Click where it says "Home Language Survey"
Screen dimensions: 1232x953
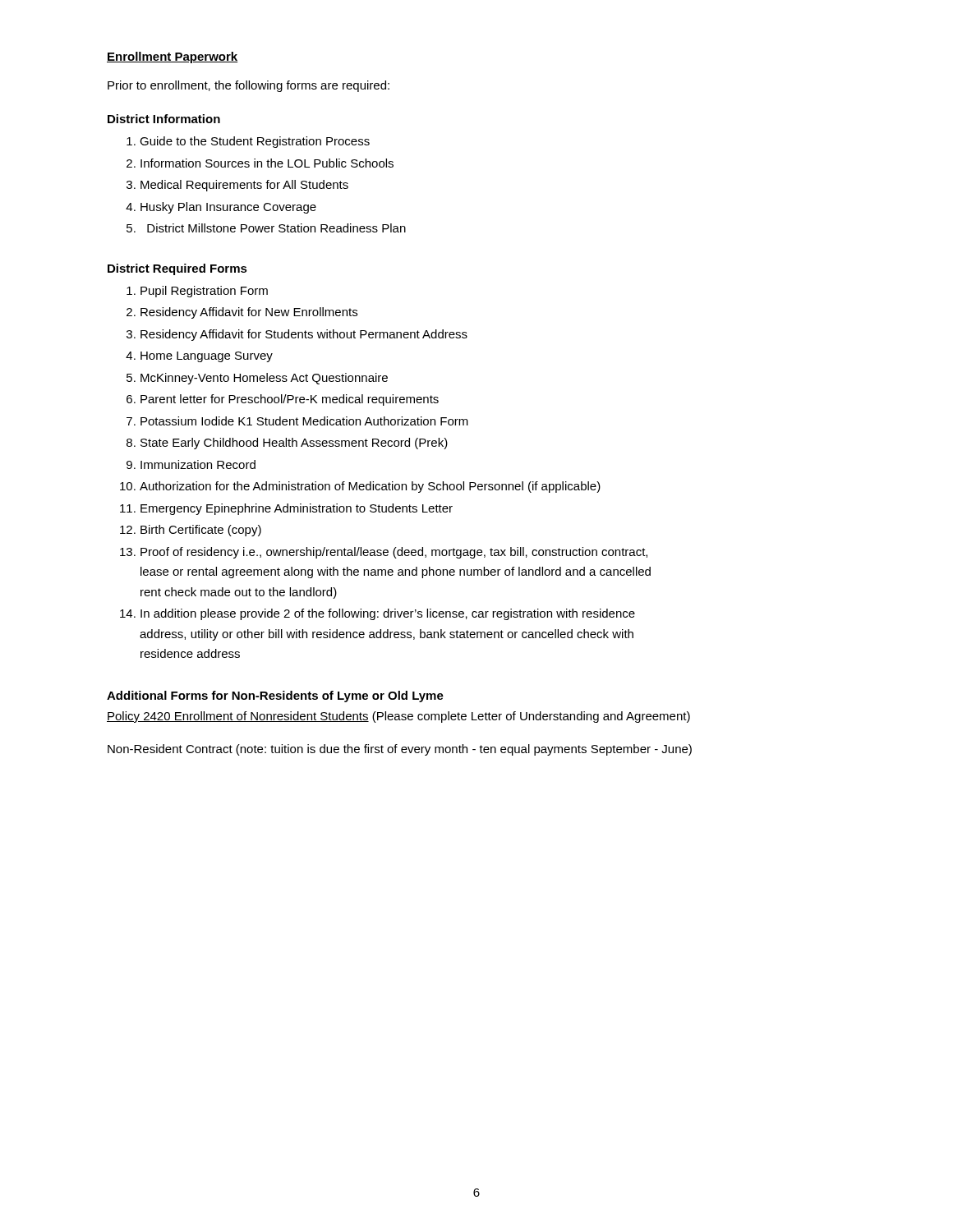[x=207, y=357]
